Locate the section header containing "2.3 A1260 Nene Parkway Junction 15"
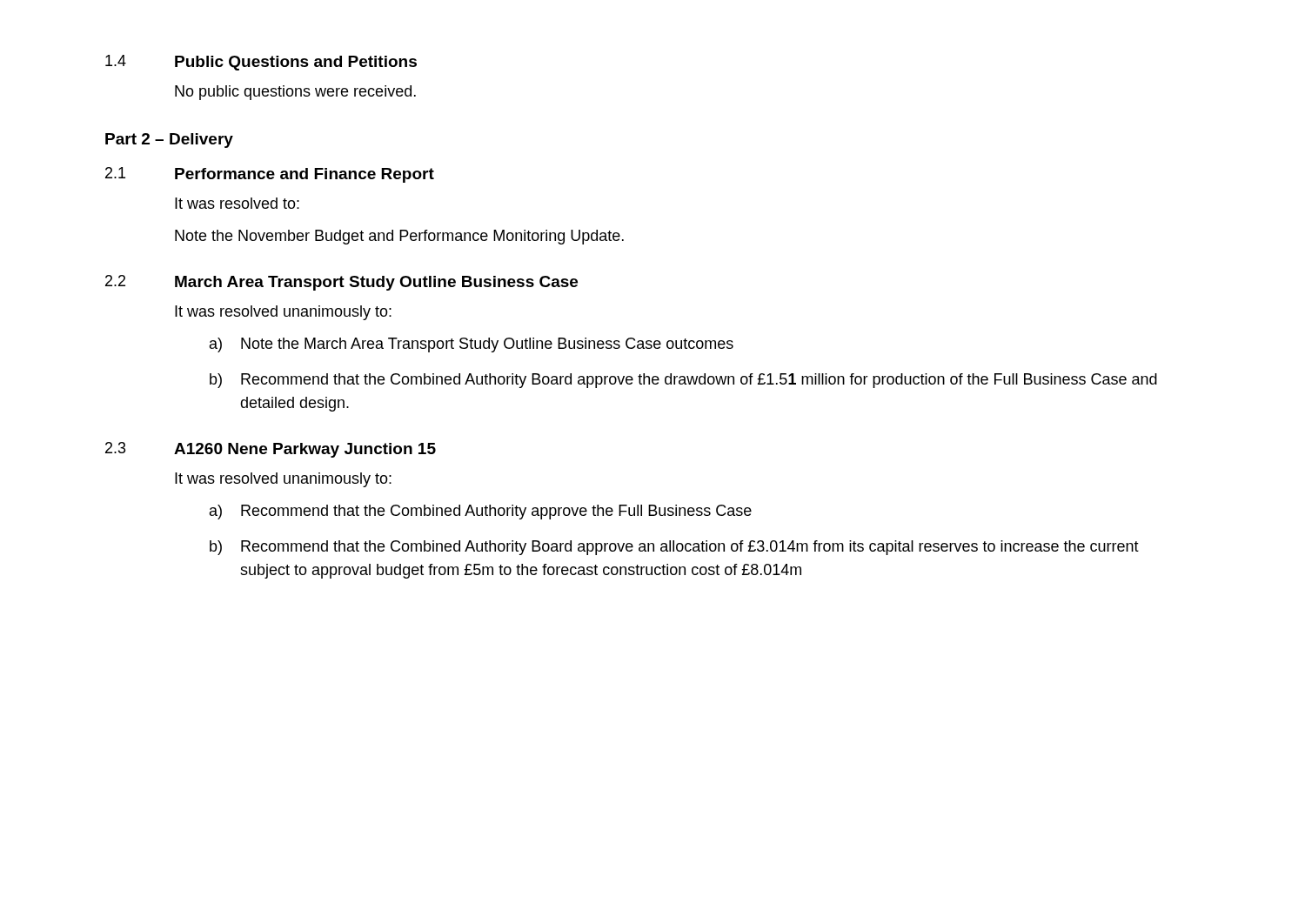Image resolution: width=1305 pixels, height=924 pixels. (x=270, y=449)
